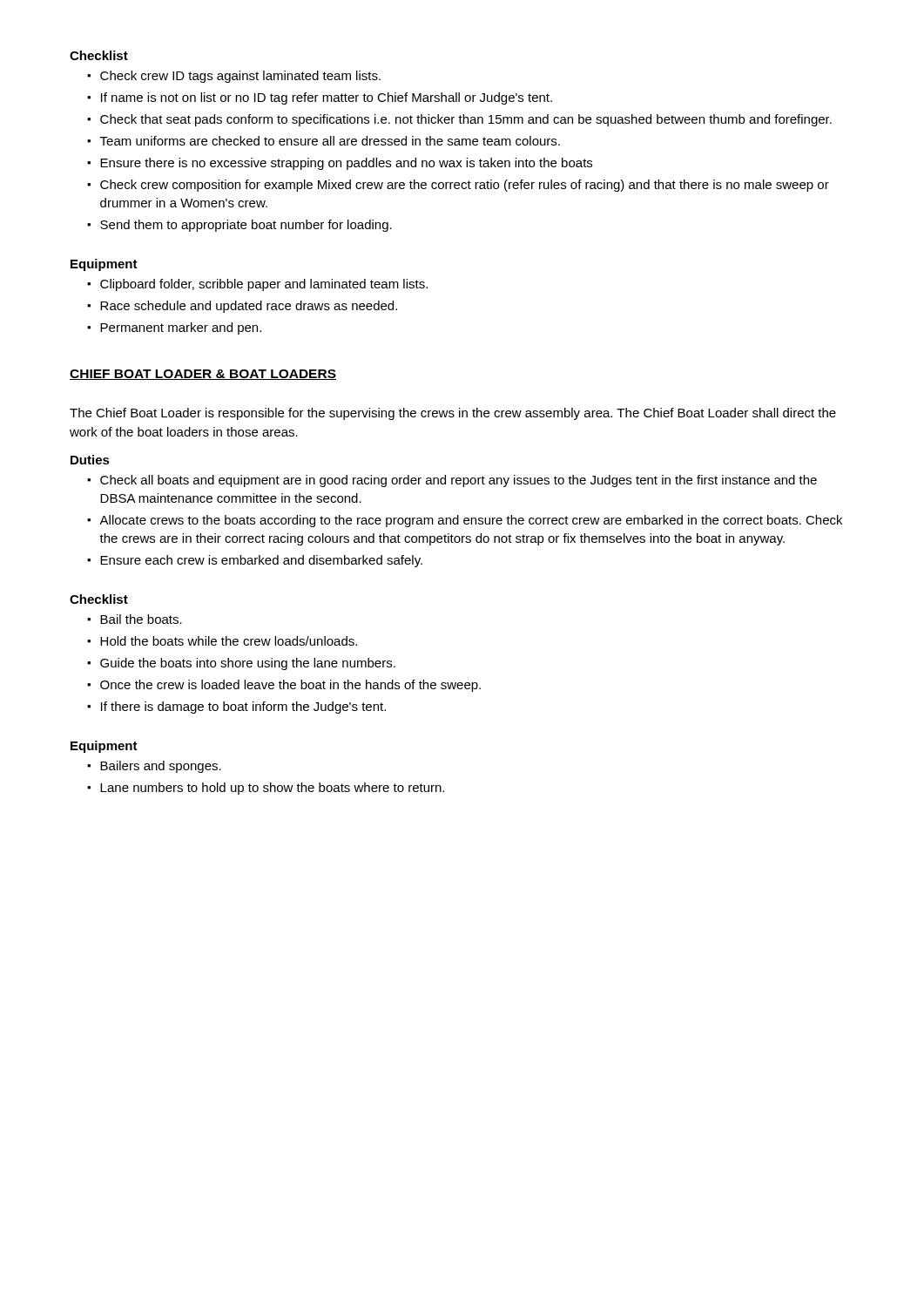The image size is (924, 1307).
Task: Click the passage that begins "Check crew composition"
Action: tap(464, 193)
